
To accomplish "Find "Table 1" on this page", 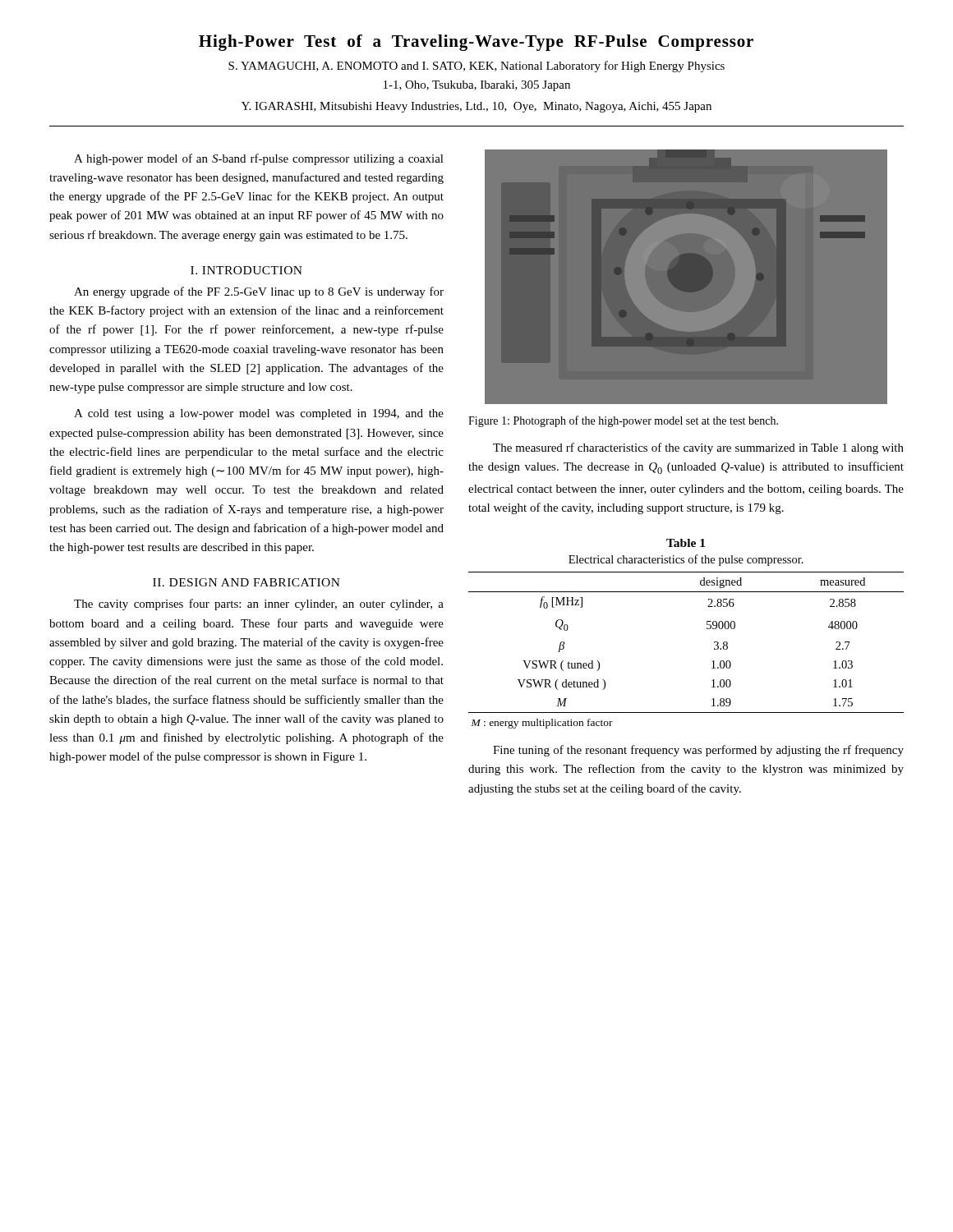I will (686, 543).
